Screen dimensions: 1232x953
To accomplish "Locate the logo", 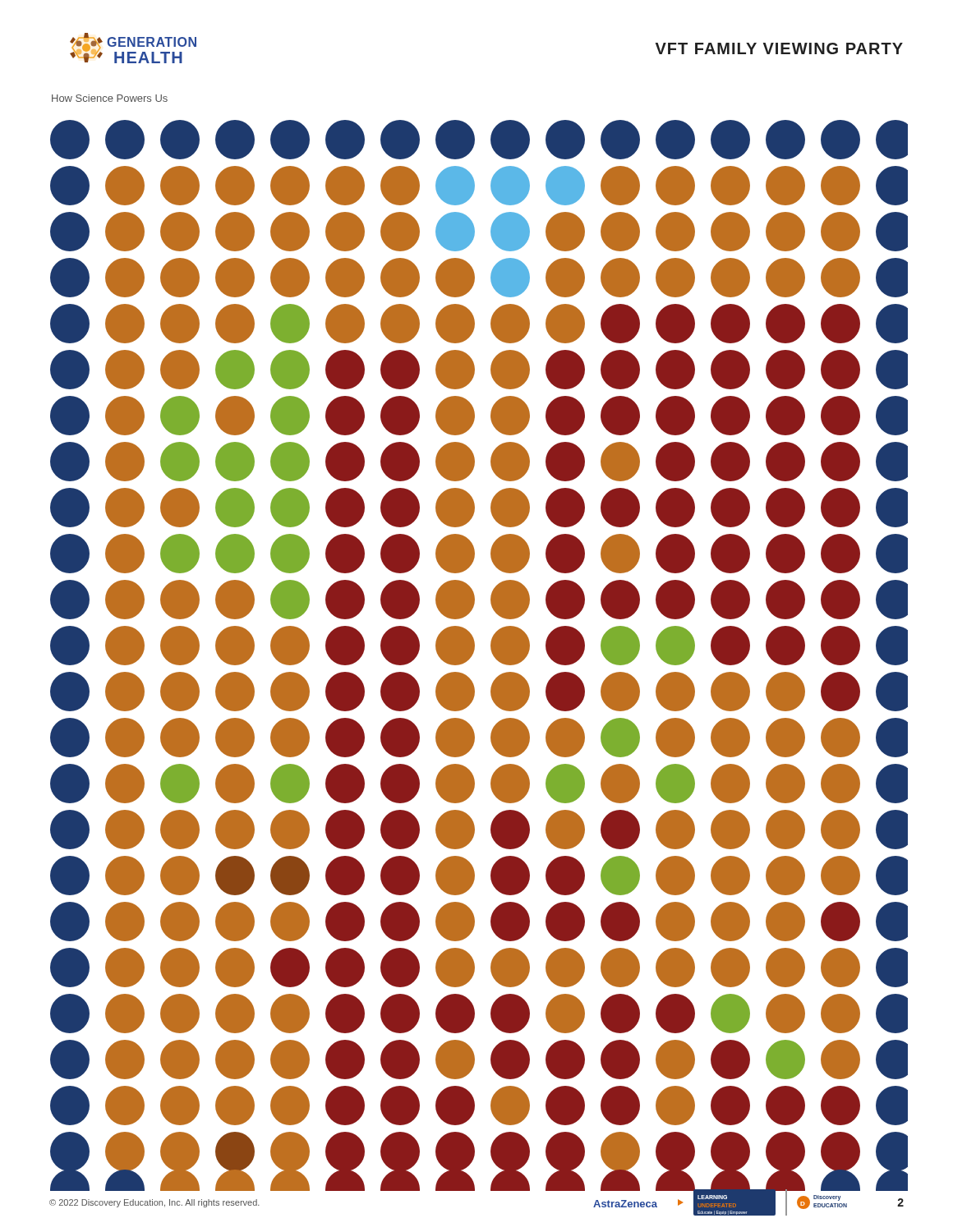I will pos(131,64).
